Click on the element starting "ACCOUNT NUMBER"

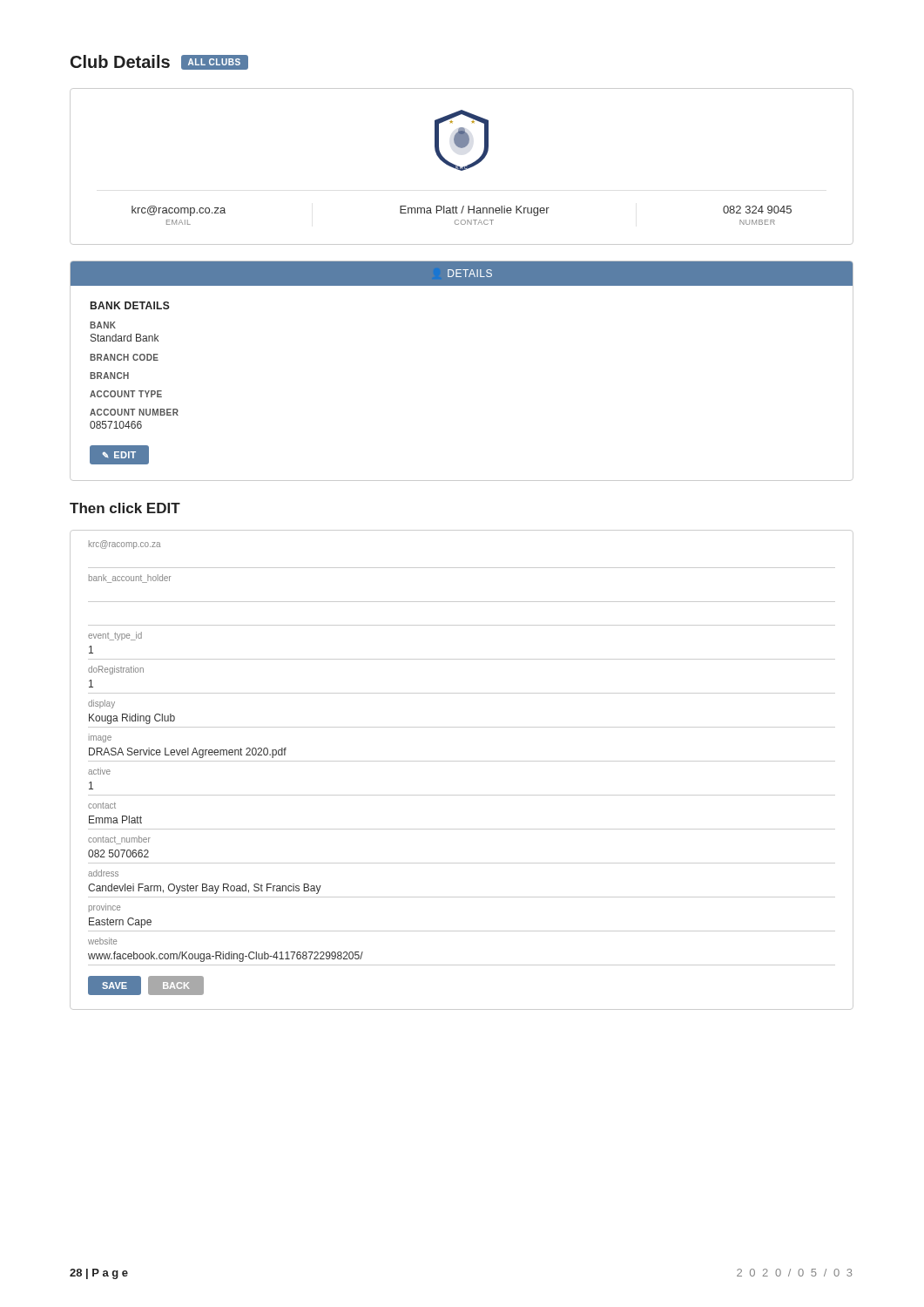tap(134, 413)
